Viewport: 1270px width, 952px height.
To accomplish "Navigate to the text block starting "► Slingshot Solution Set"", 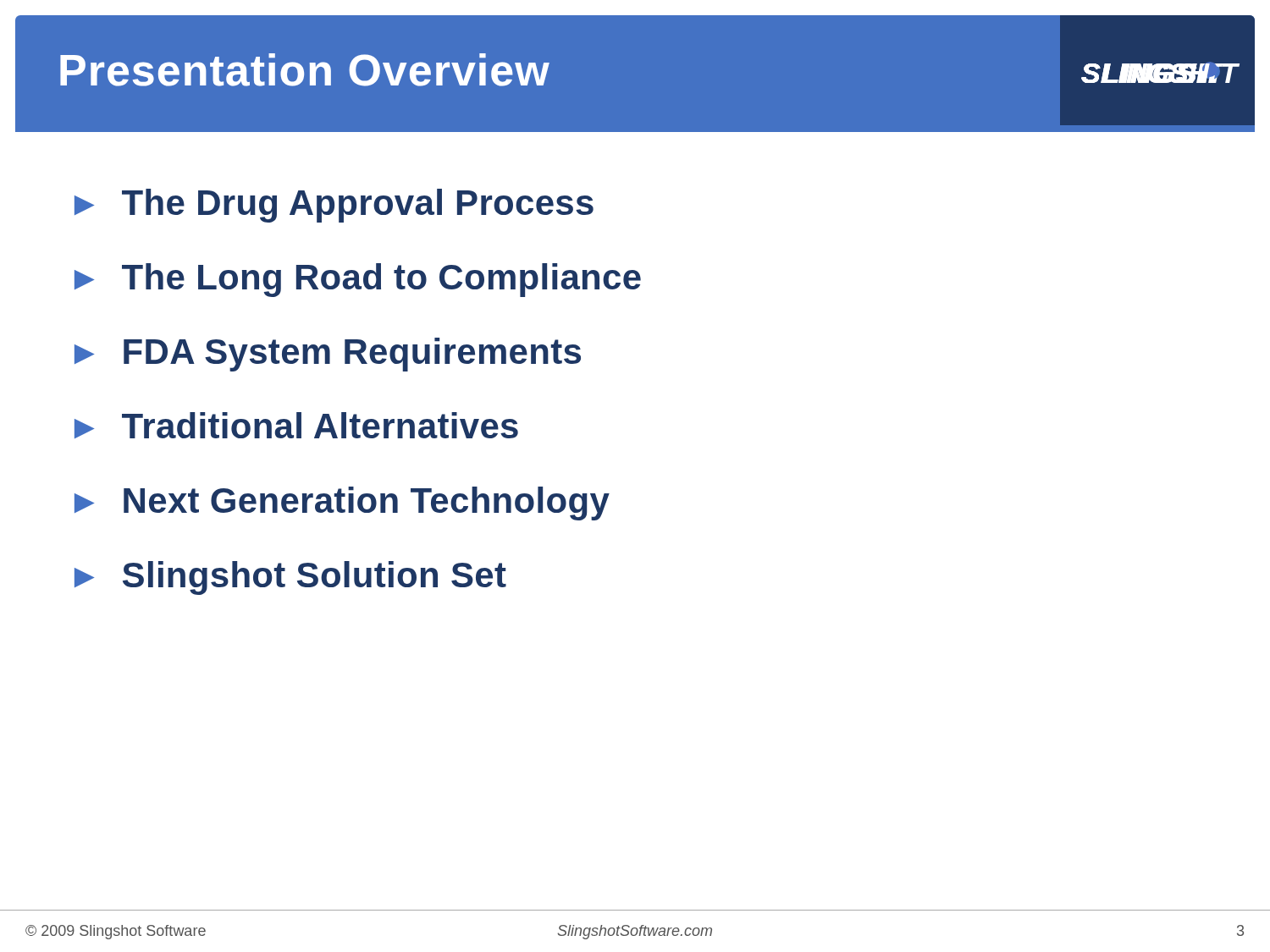I will [x=287, y=575].
